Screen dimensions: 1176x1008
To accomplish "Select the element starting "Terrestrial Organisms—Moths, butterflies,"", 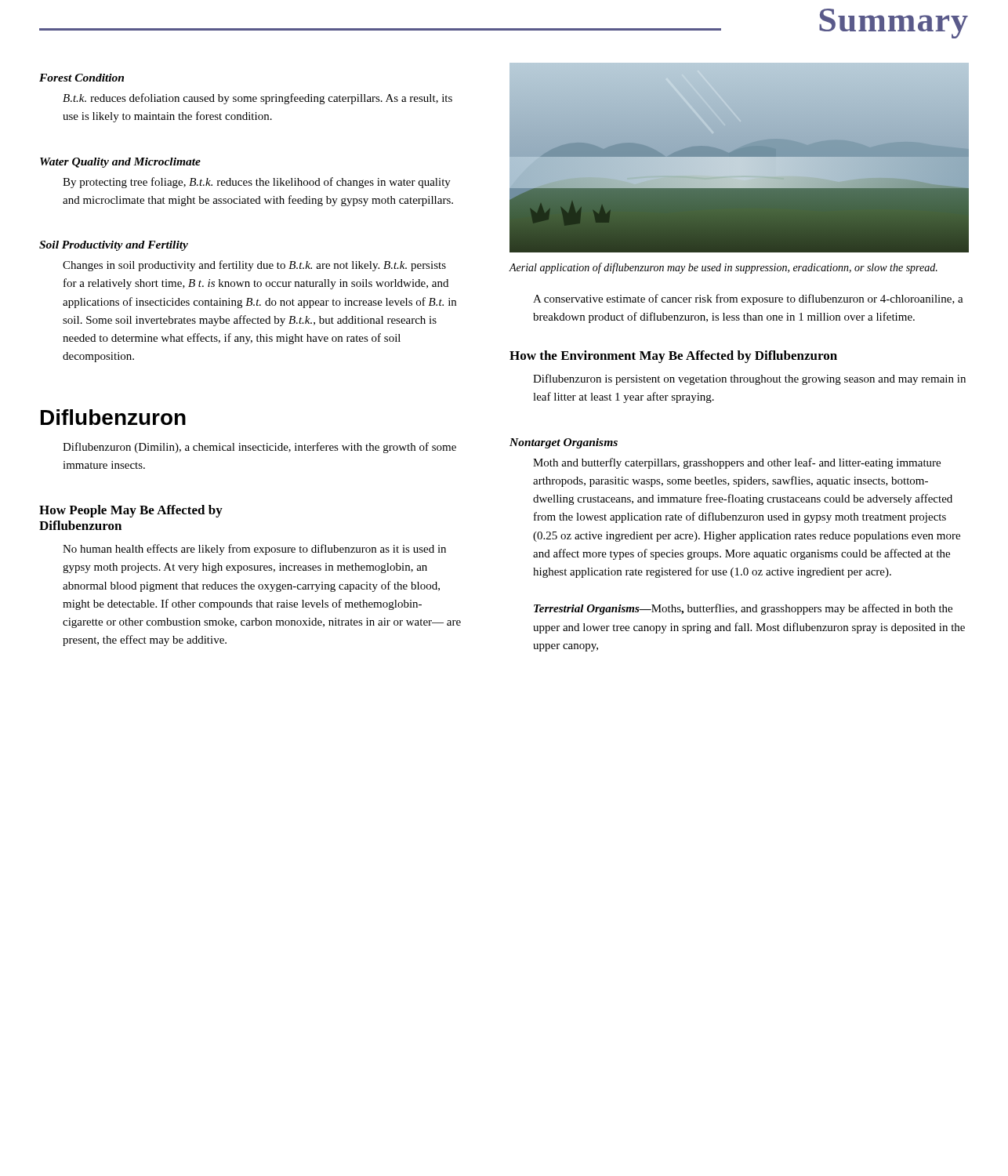I will 751,627.
